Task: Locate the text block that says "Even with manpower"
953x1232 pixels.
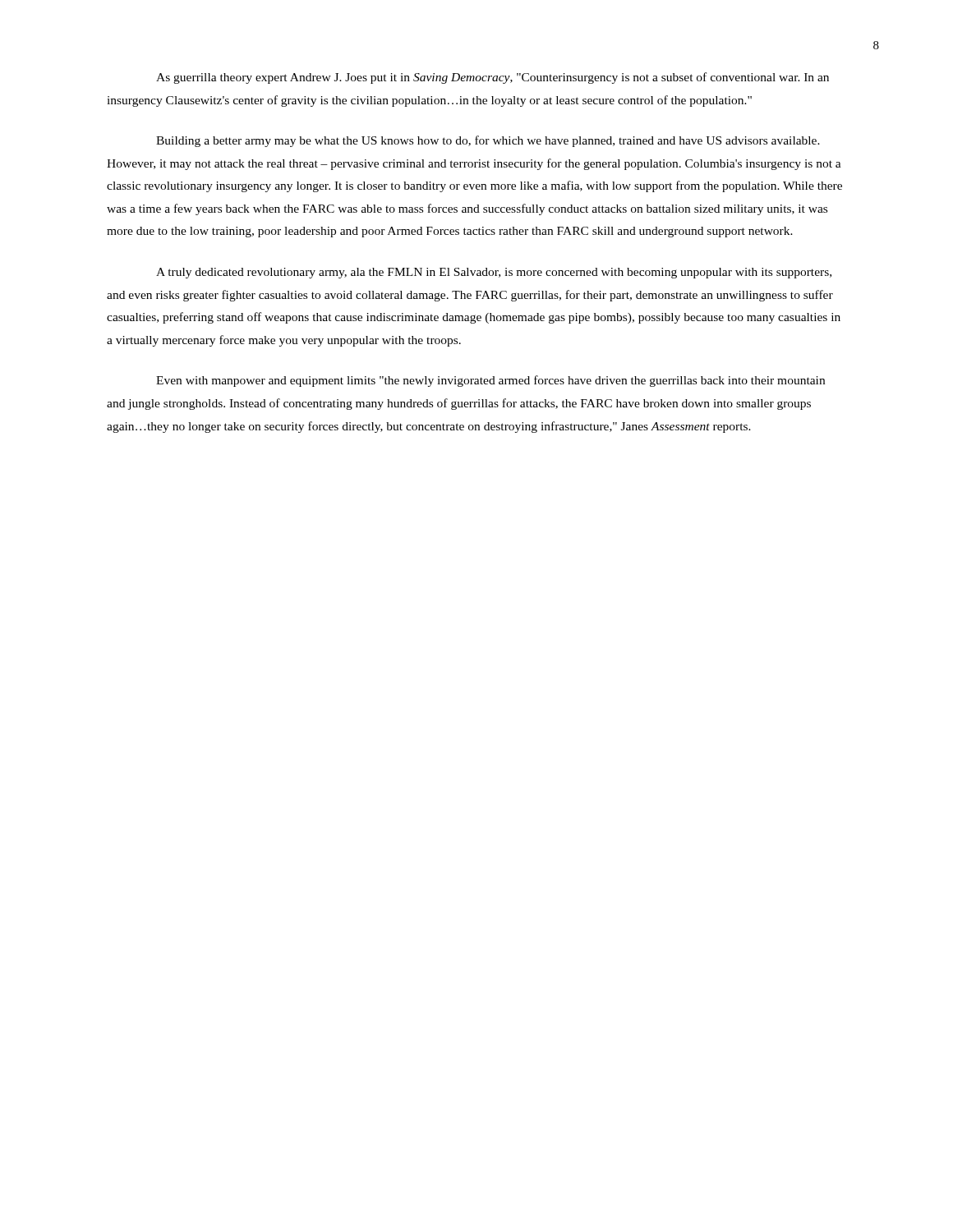Action: (x=476, y=403)
